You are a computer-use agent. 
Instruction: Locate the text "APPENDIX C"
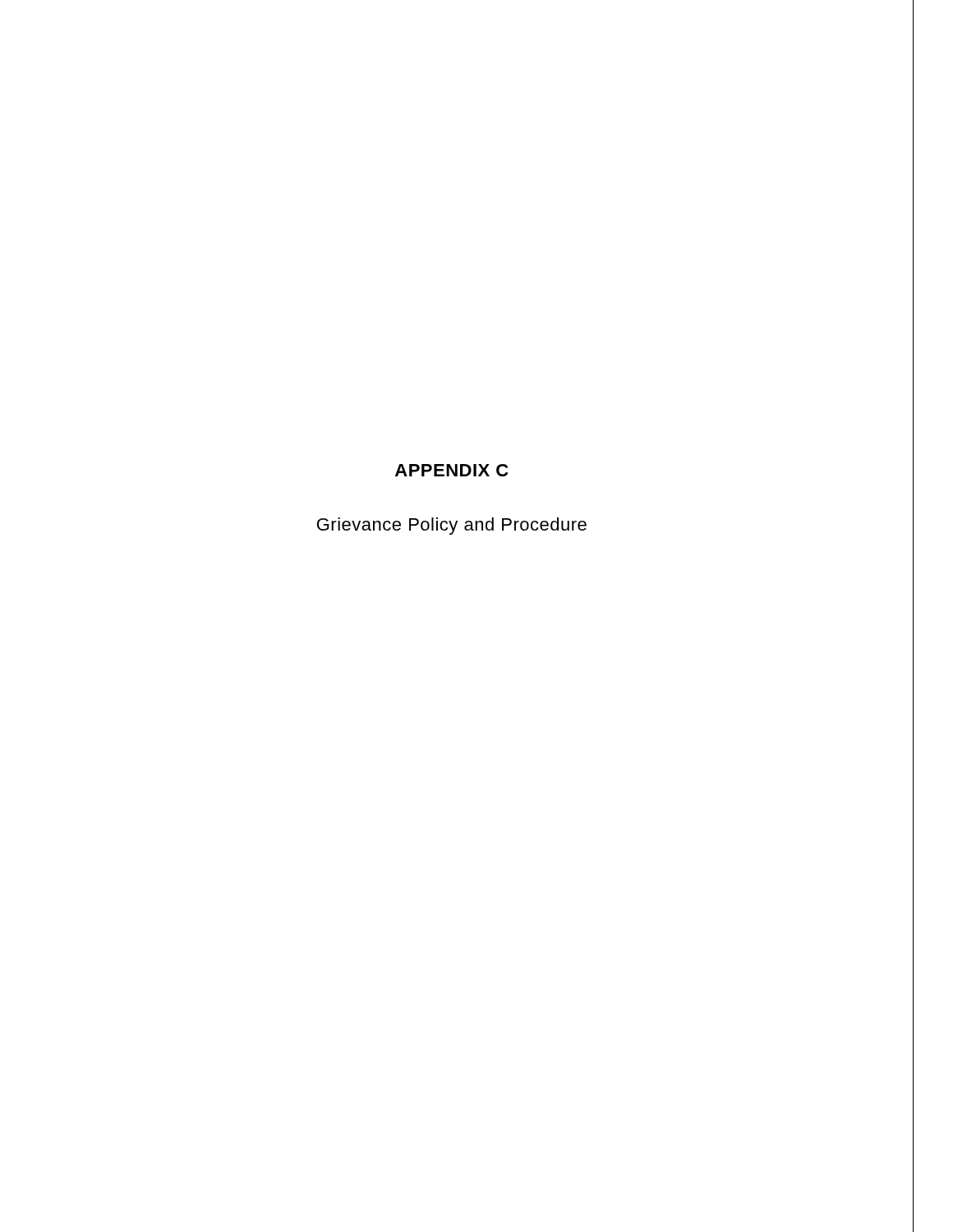452,471
